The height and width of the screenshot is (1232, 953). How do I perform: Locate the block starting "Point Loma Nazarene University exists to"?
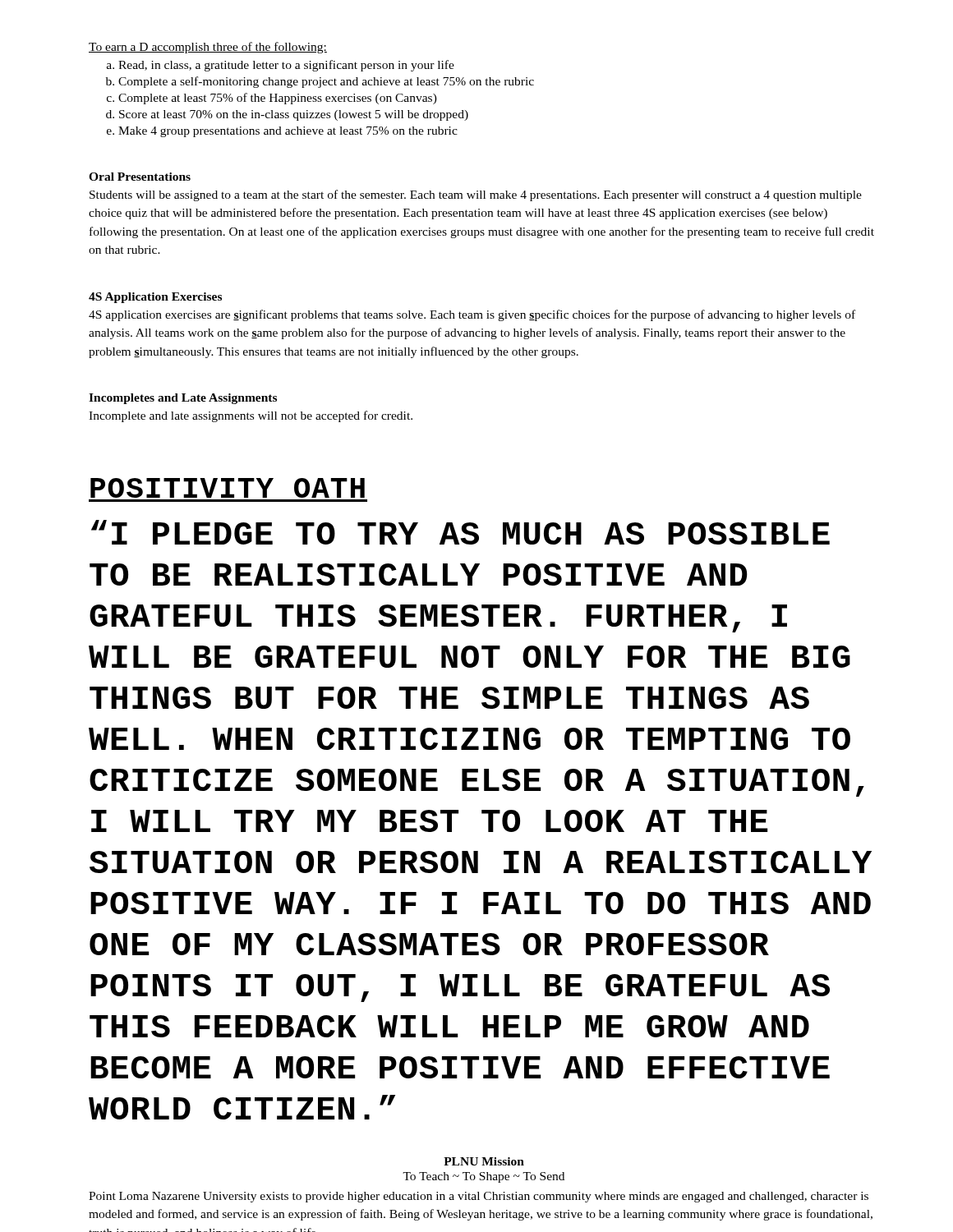pyautogui.click(x=481, y=1210)
